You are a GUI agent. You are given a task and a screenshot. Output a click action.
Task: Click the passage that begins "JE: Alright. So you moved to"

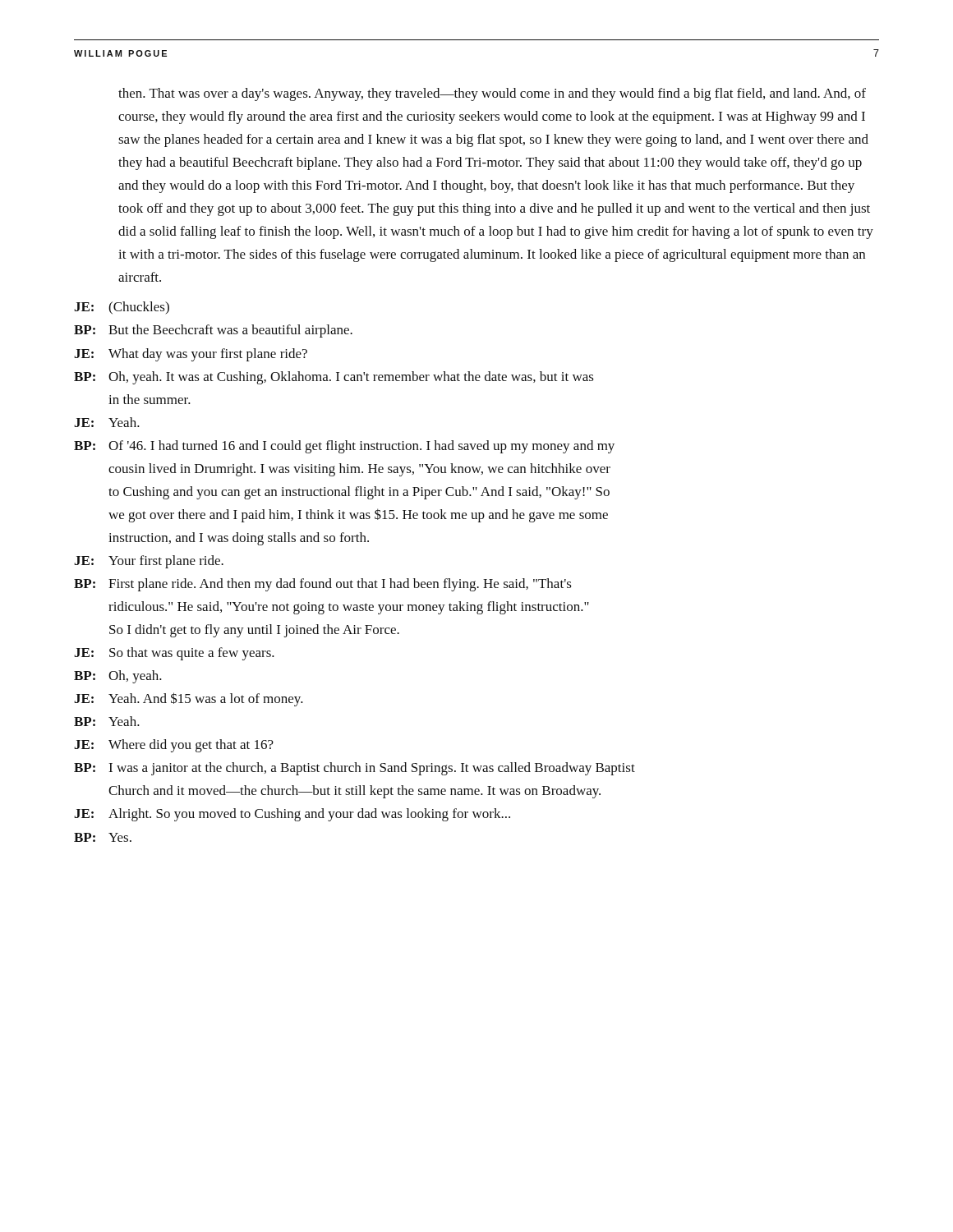[x=476, y=814]
